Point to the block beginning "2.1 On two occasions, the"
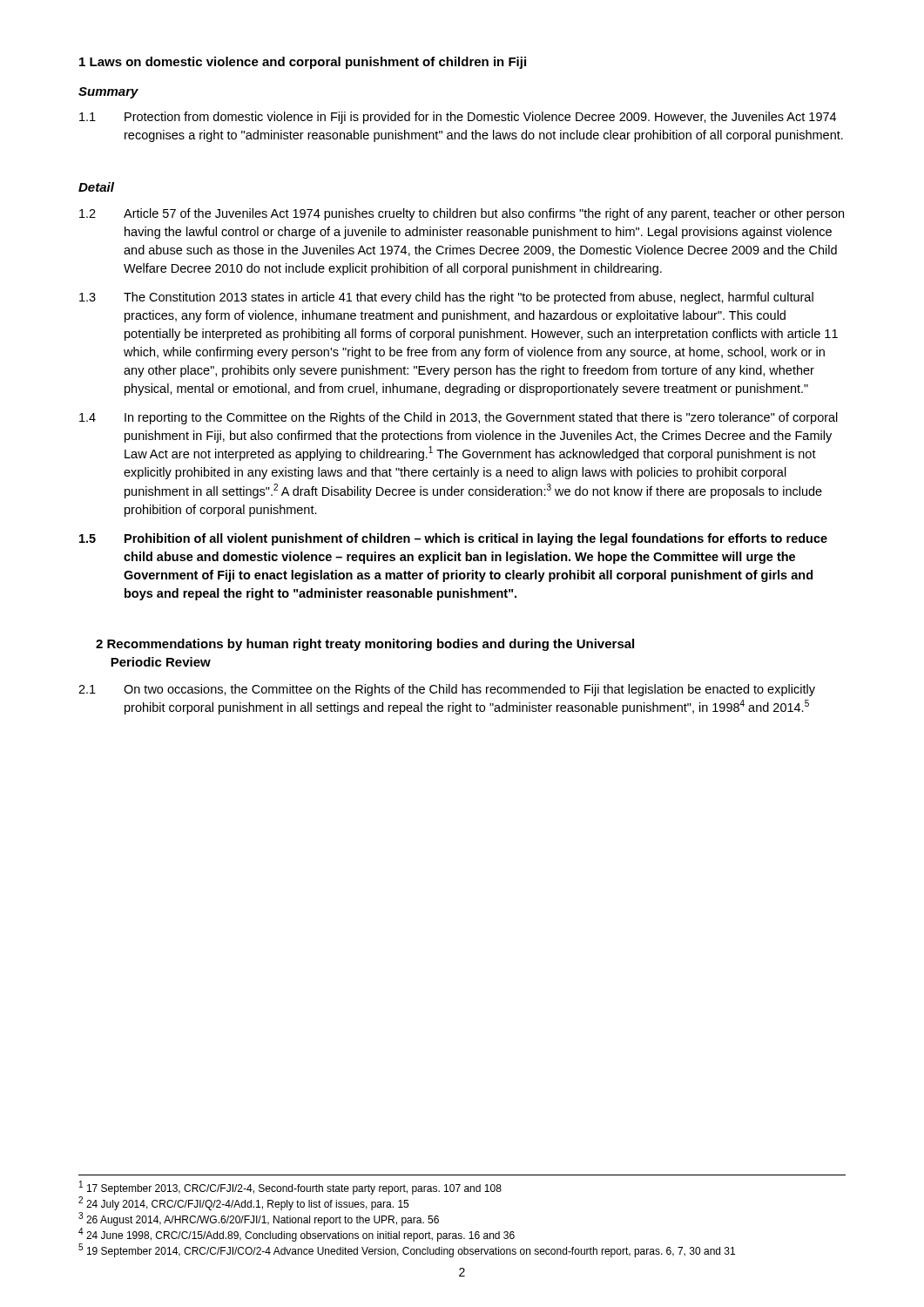 click(462, 699)
